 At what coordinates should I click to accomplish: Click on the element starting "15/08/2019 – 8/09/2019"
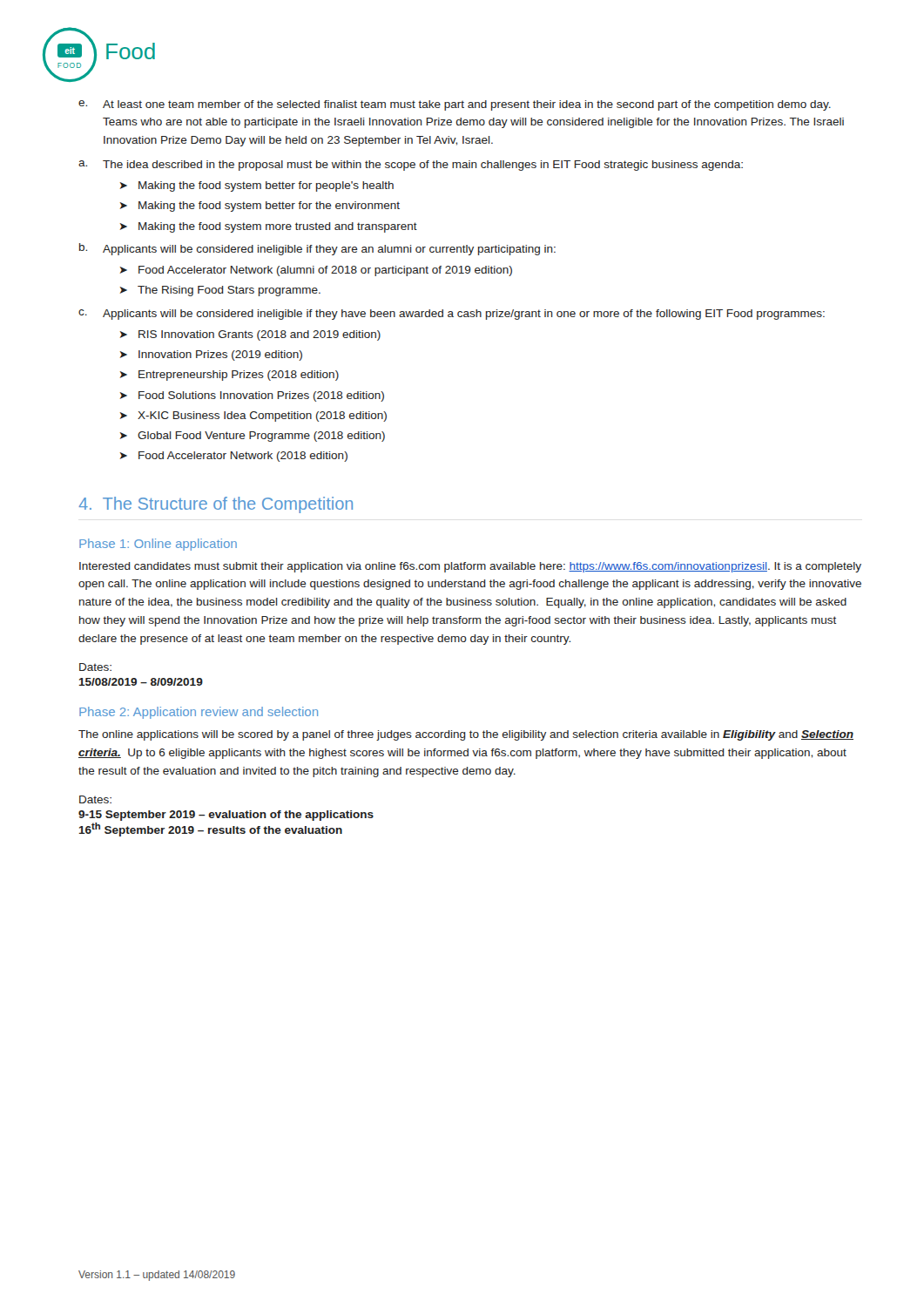140,682
